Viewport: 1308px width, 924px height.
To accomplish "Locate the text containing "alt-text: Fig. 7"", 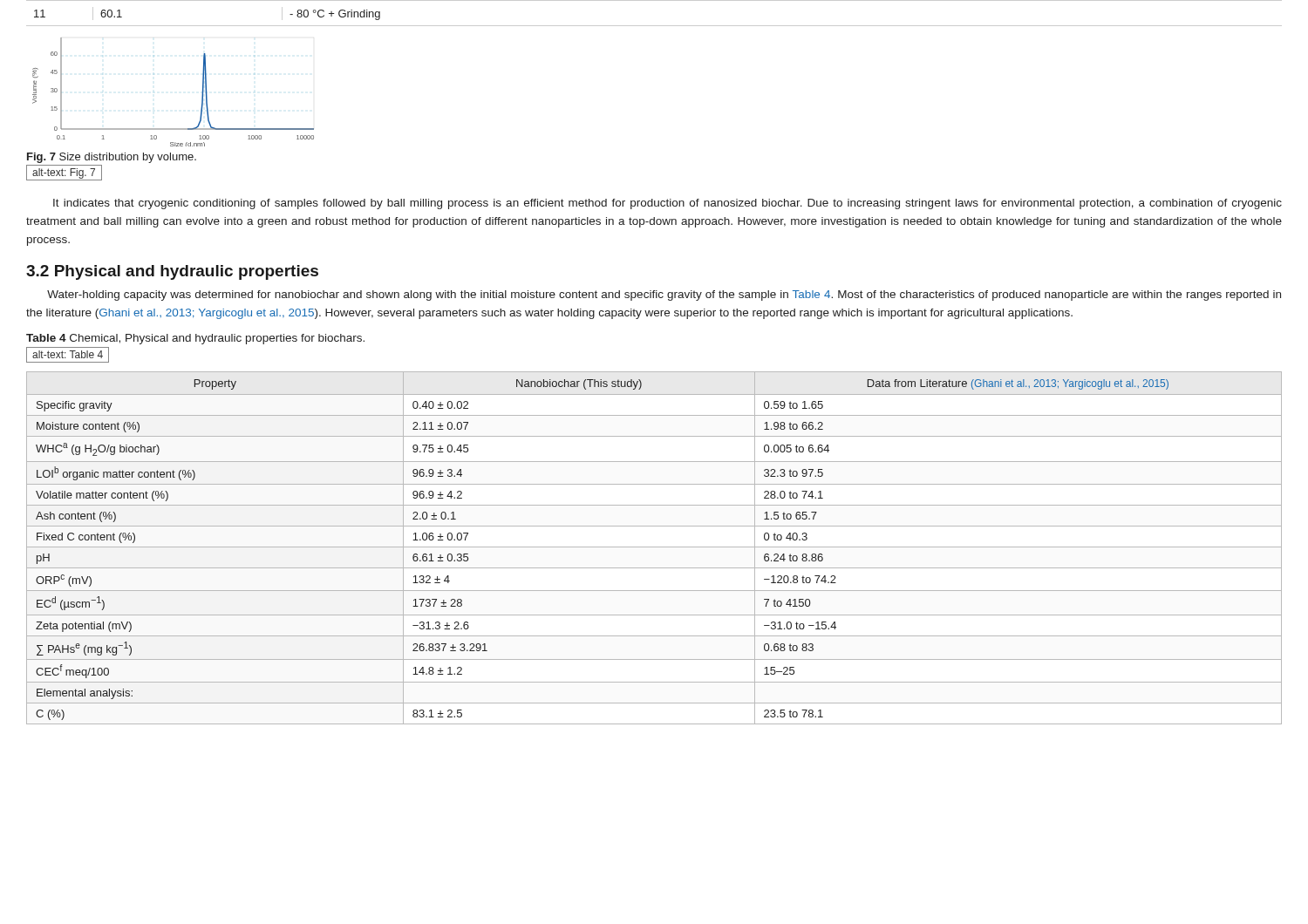I will 64,173.
